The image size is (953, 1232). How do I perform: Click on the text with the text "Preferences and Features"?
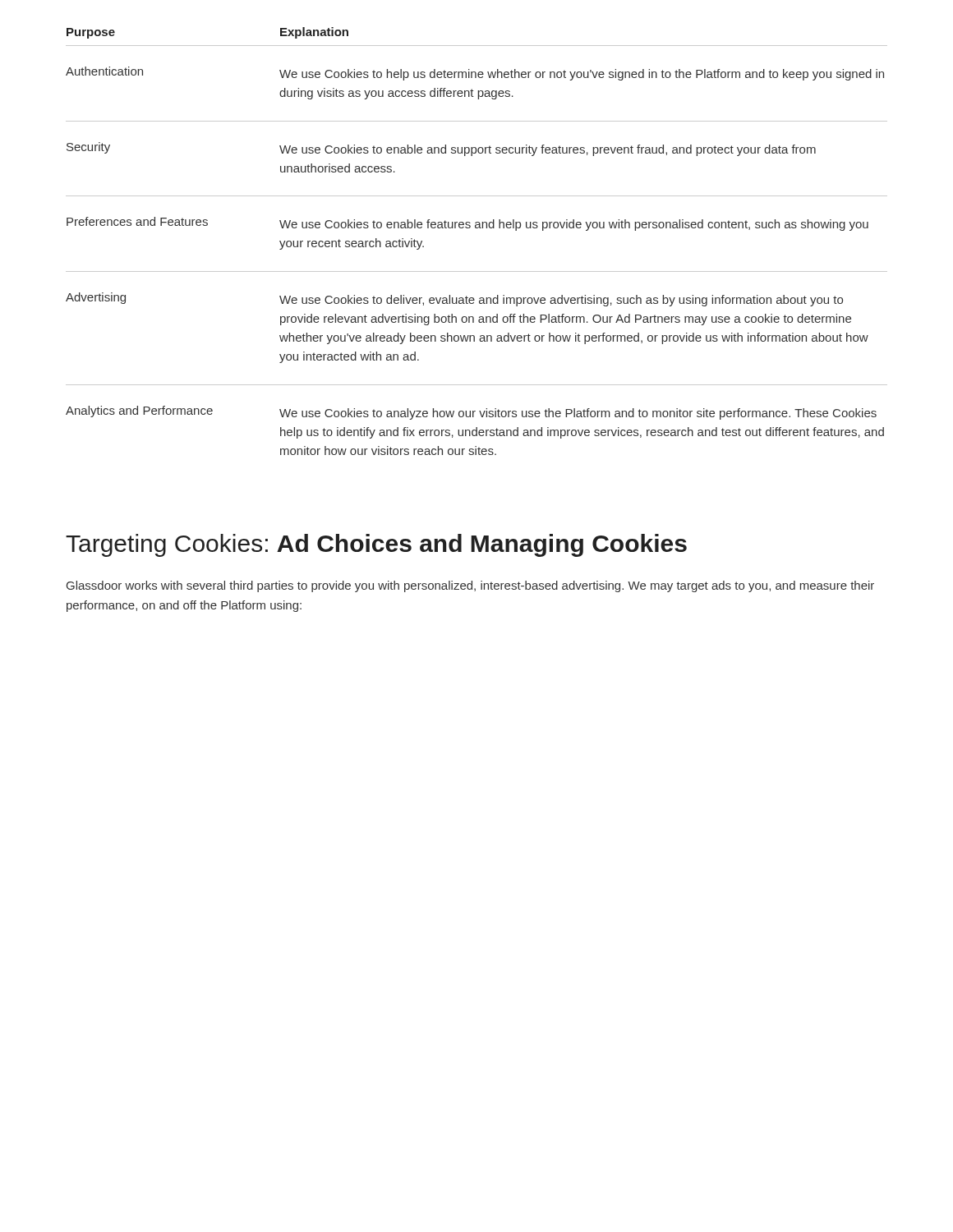click(137, 221)
